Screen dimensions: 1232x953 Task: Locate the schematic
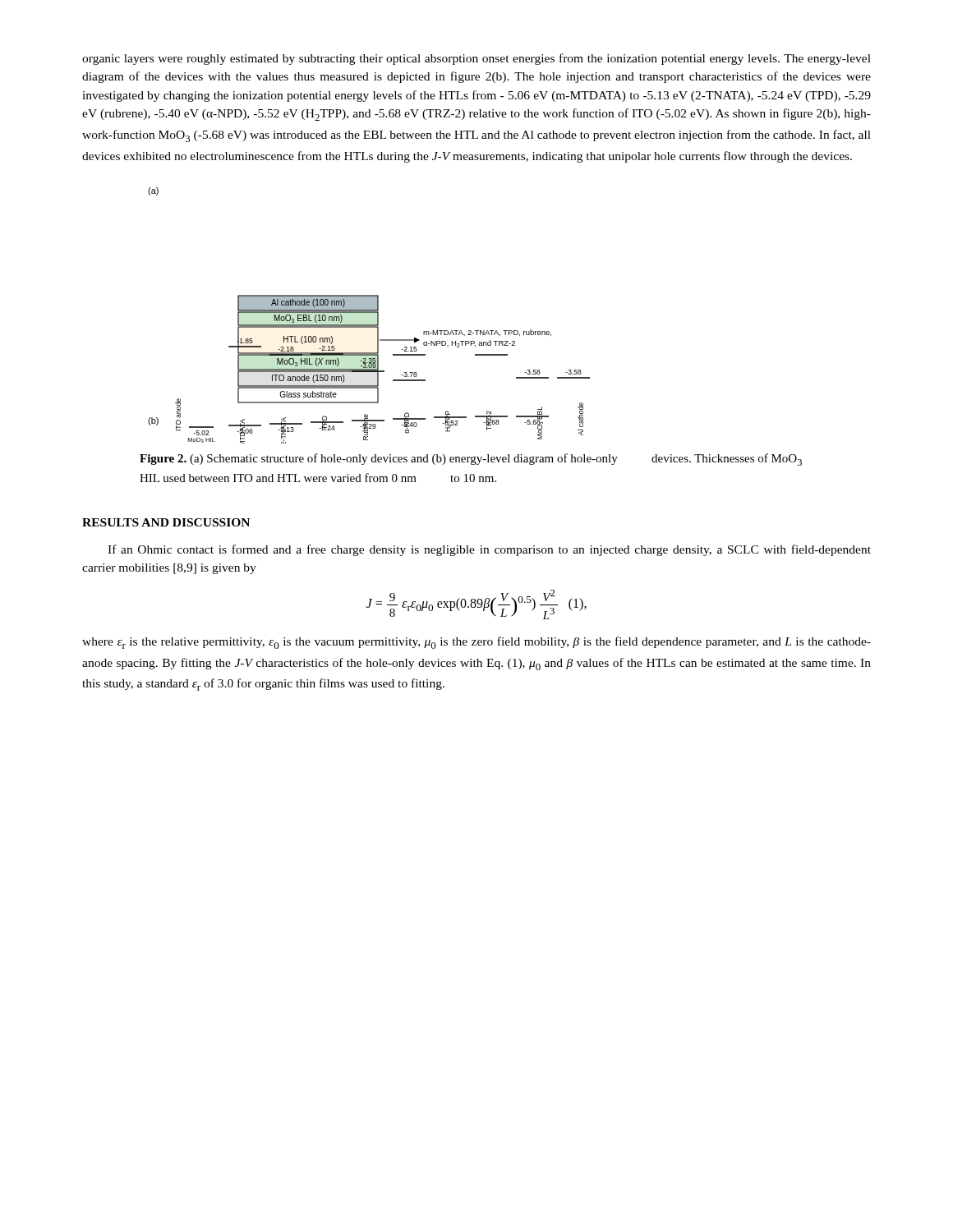point(476,312)
